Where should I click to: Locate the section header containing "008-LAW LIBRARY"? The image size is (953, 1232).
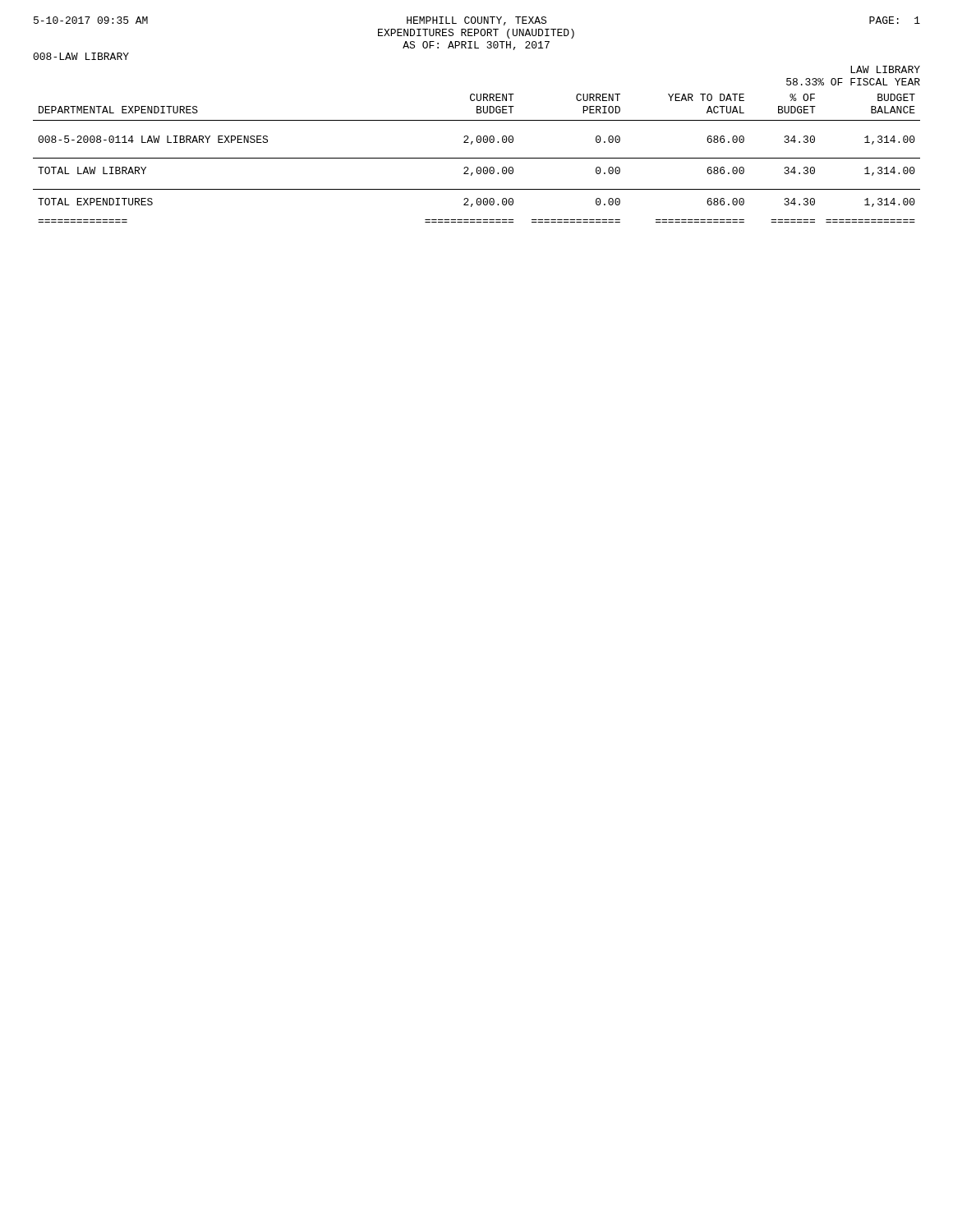[x=81, y=57]
